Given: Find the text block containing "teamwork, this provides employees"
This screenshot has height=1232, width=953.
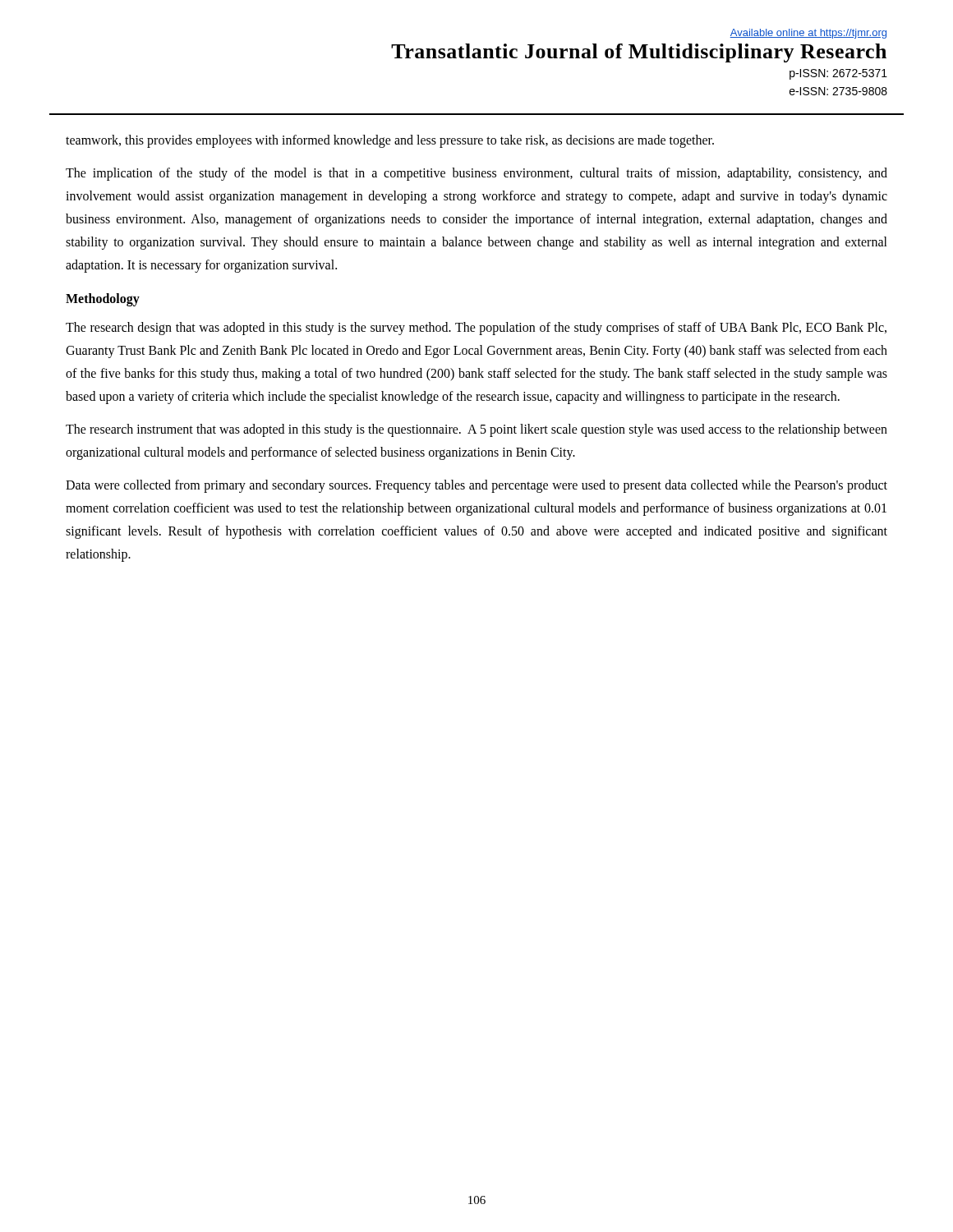Looking at the screenshot, I should coord(390,140).
